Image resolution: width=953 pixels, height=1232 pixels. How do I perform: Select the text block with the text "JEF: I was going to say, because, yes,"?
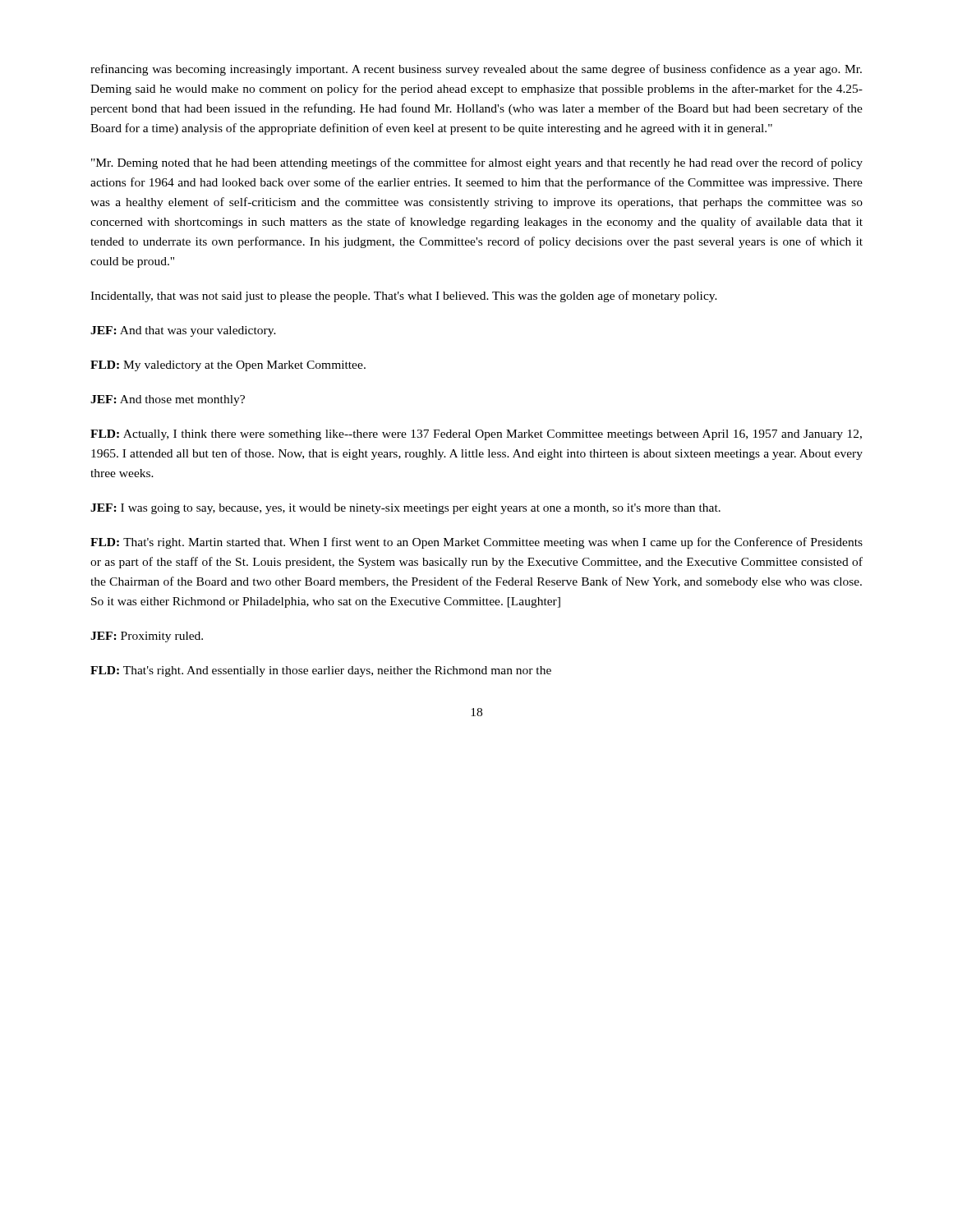click(476, 508)
